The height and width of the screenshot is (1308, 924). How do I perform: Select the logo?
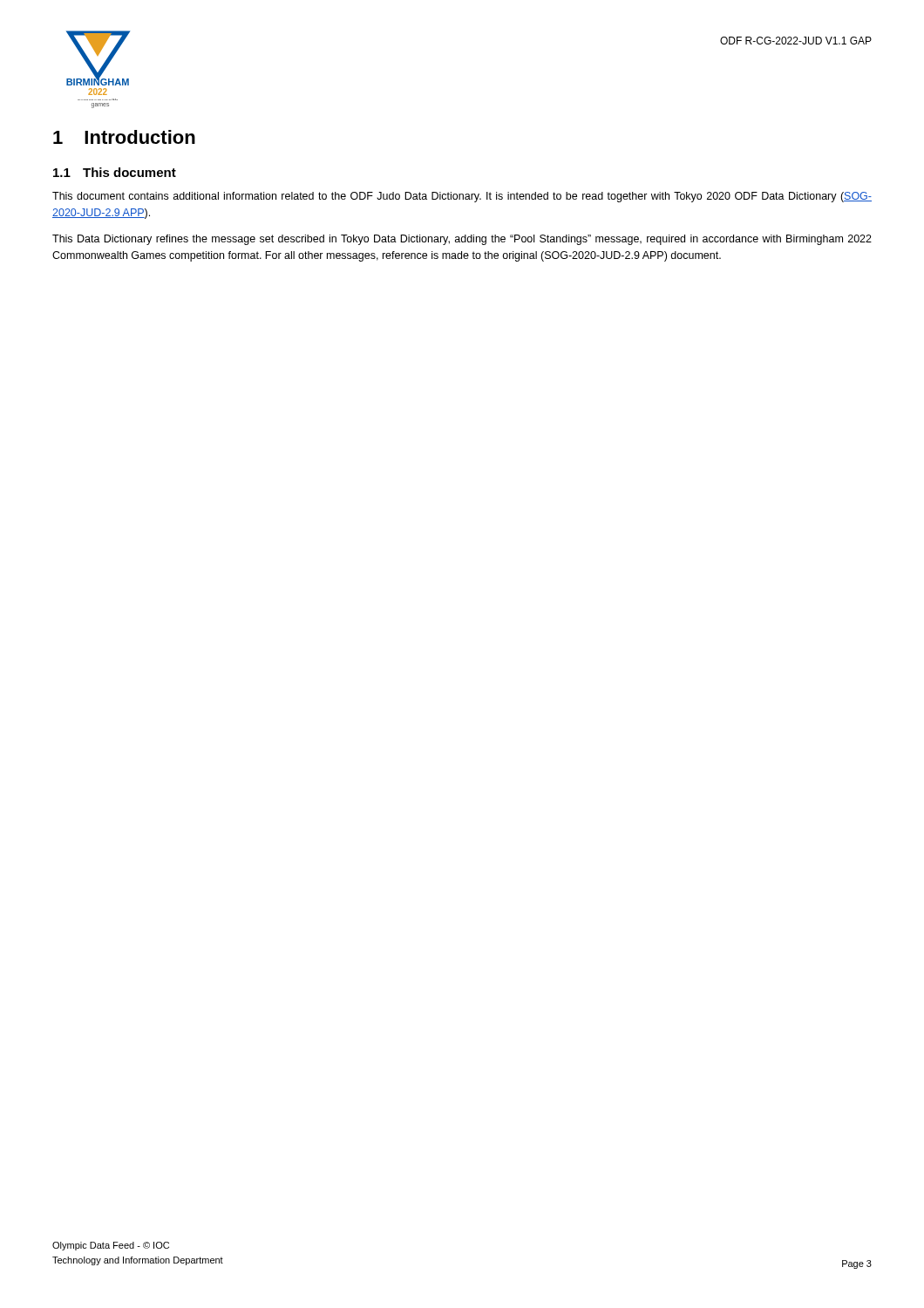pos(100,67)
